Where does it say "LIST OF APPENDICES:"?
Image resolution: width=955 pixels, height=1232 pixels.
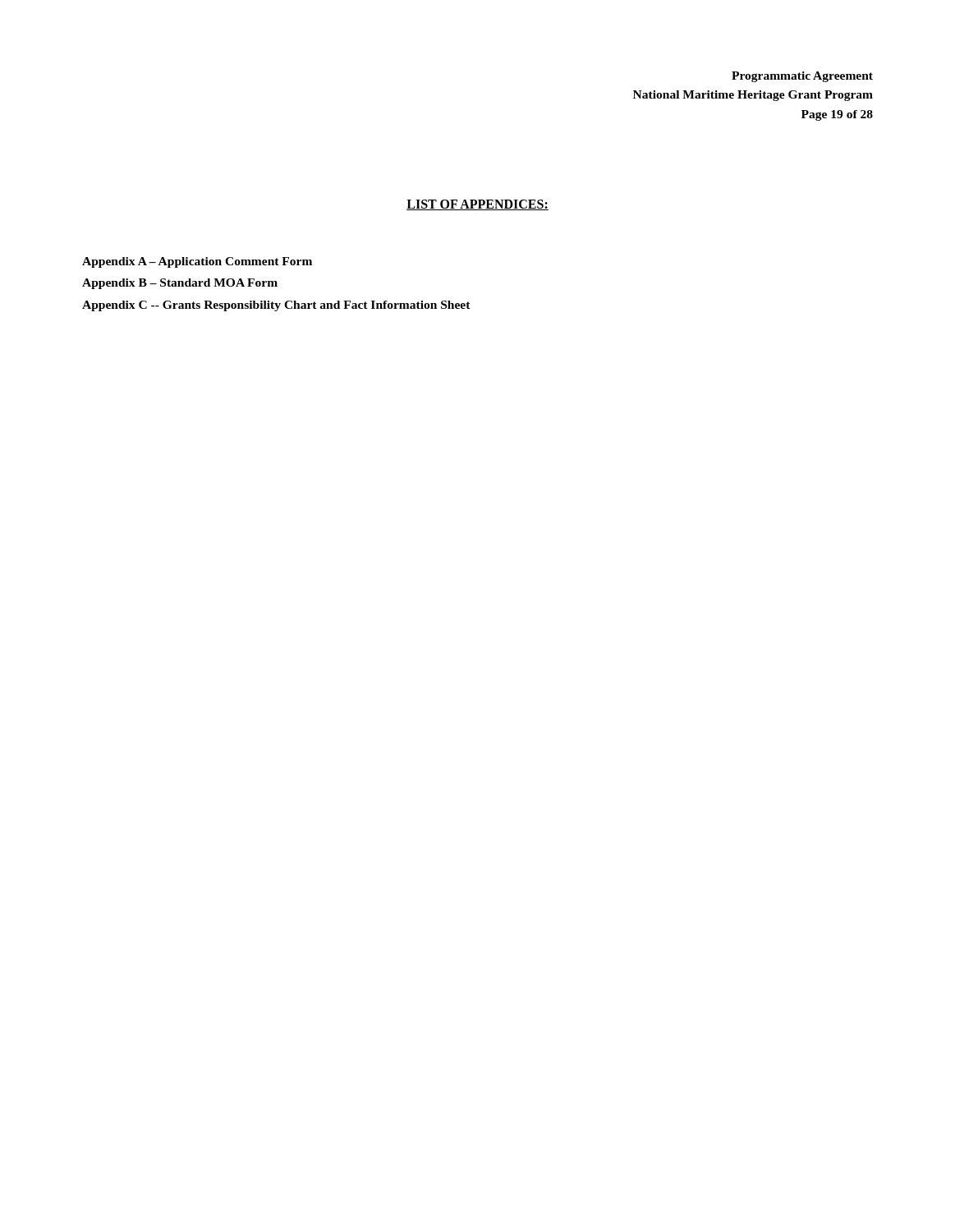click(477, 204)
